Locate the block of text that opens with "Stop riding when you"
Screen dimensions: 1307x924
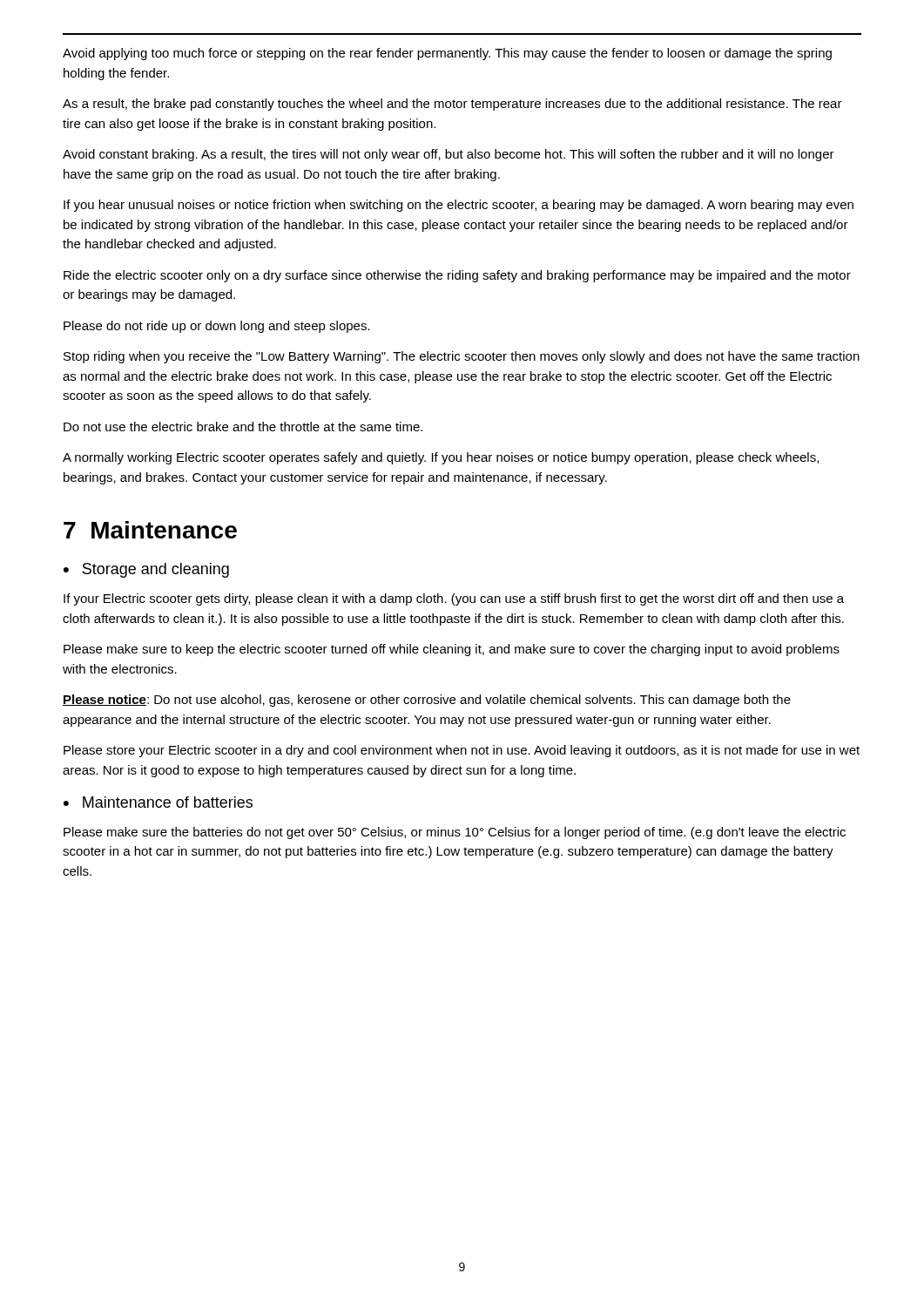coord(461,376)
